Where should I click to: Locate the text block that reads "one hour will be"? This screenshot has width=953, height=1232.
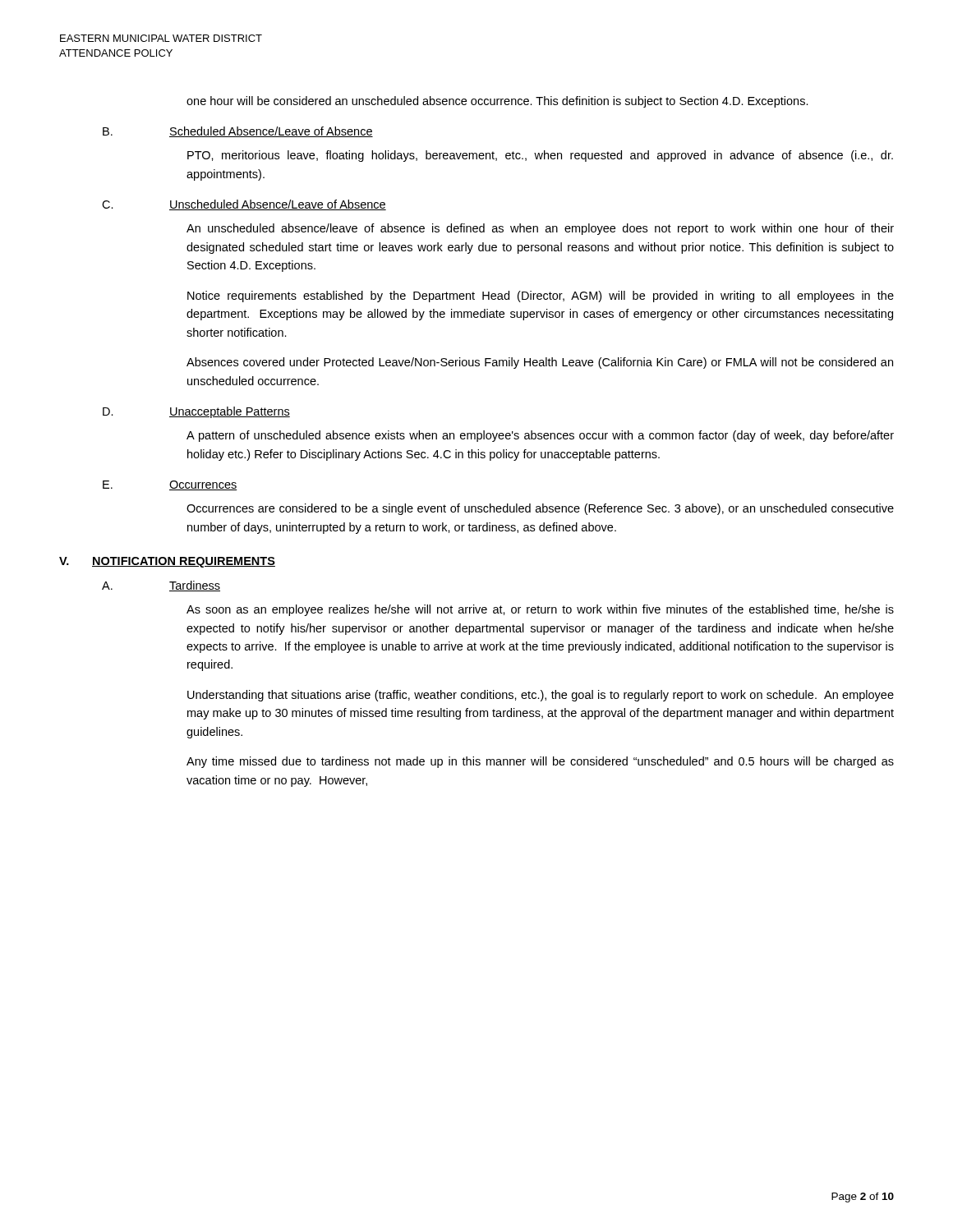coord(498,101)
